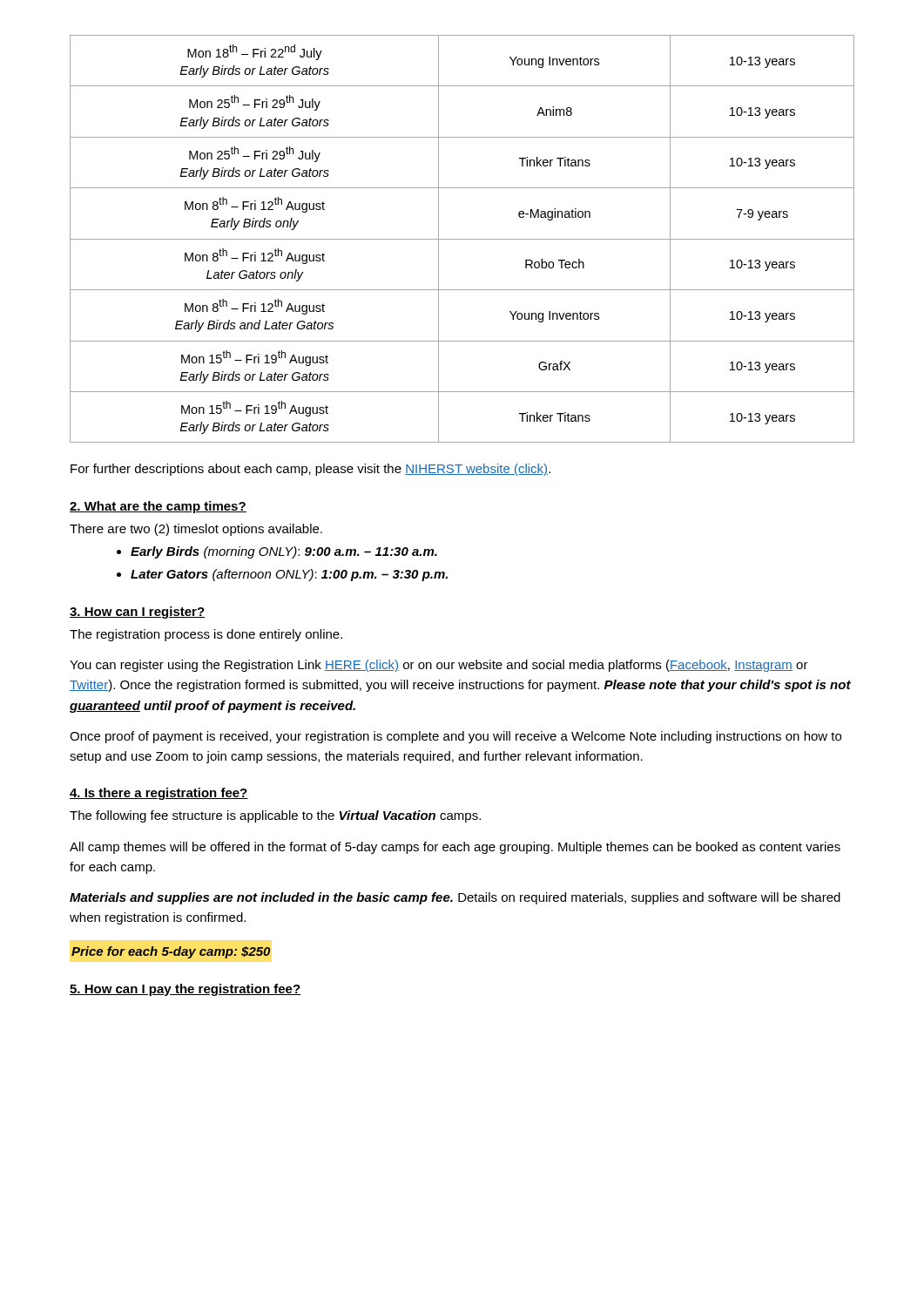The image size is (924, 1307).
Task: Locate the section header that says "4. Is there a registration"
Action: tap(159, 793)
